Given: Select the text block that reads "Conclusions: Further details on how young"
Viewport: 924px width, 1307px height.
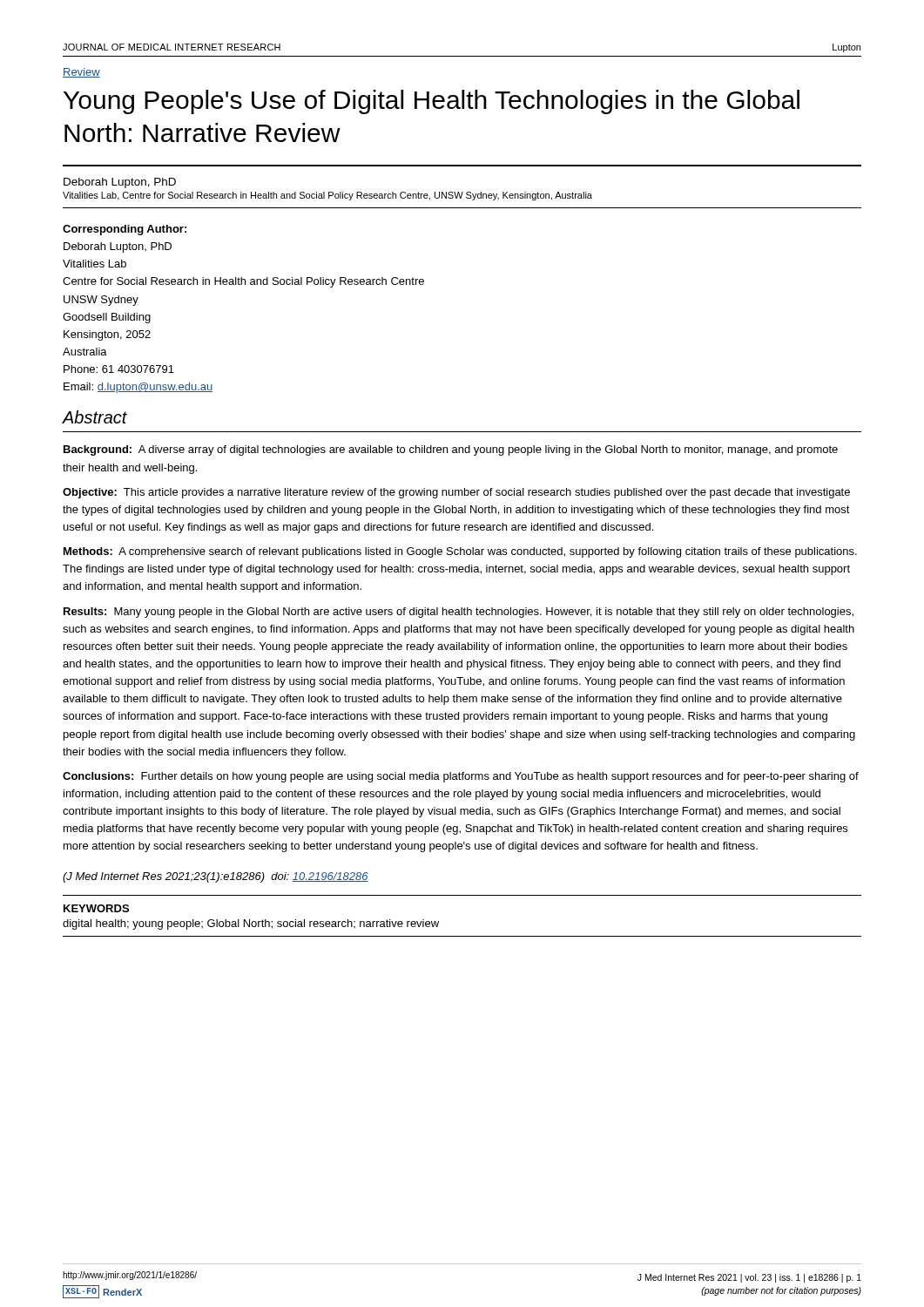Looking at the screenshot, I should click(x=462, y=811).
